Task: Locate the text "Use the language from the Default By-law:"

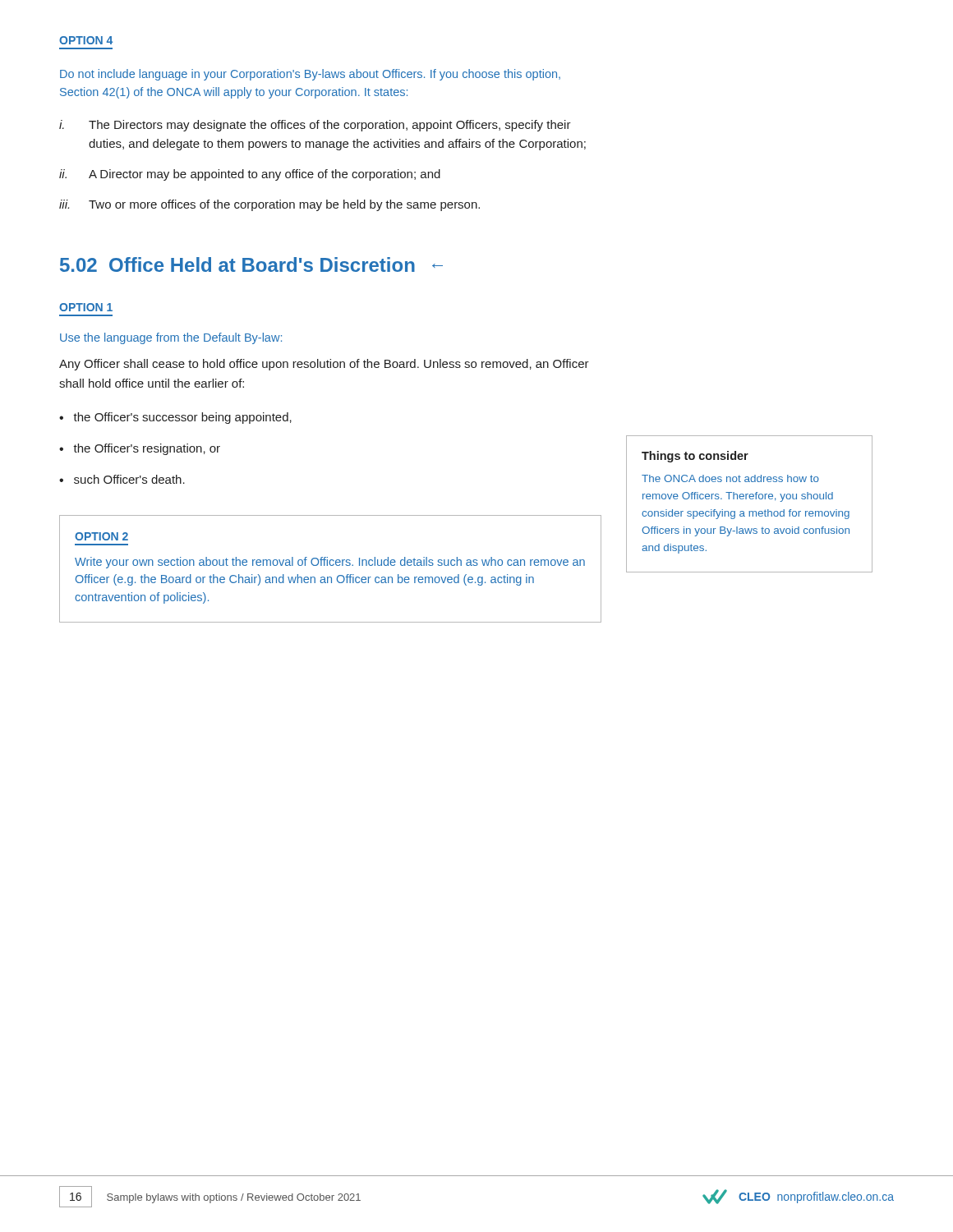Action: tap(171, 337)
